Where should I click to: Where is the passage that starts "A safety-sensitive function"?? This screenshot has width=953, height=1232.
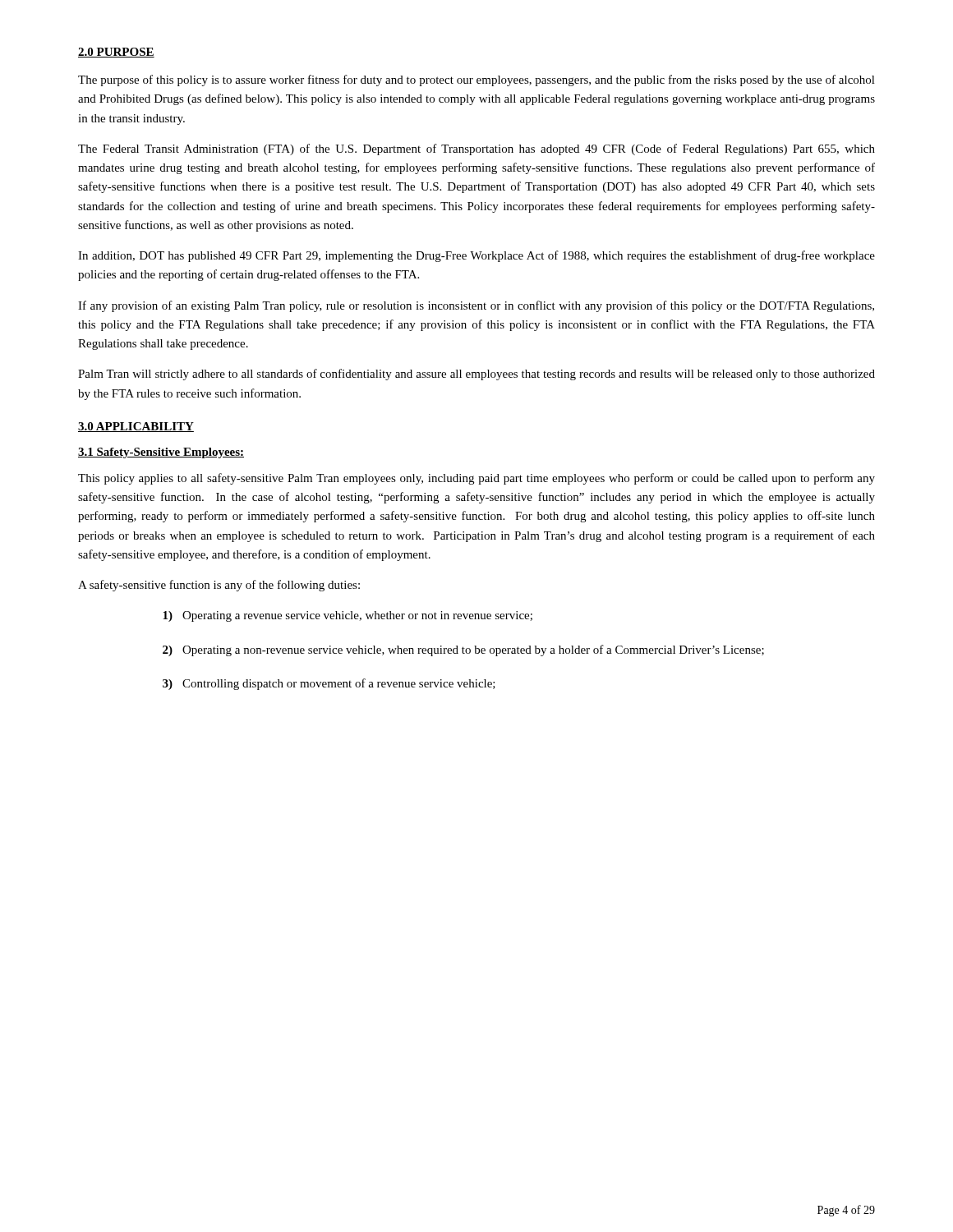coord(219,586)
